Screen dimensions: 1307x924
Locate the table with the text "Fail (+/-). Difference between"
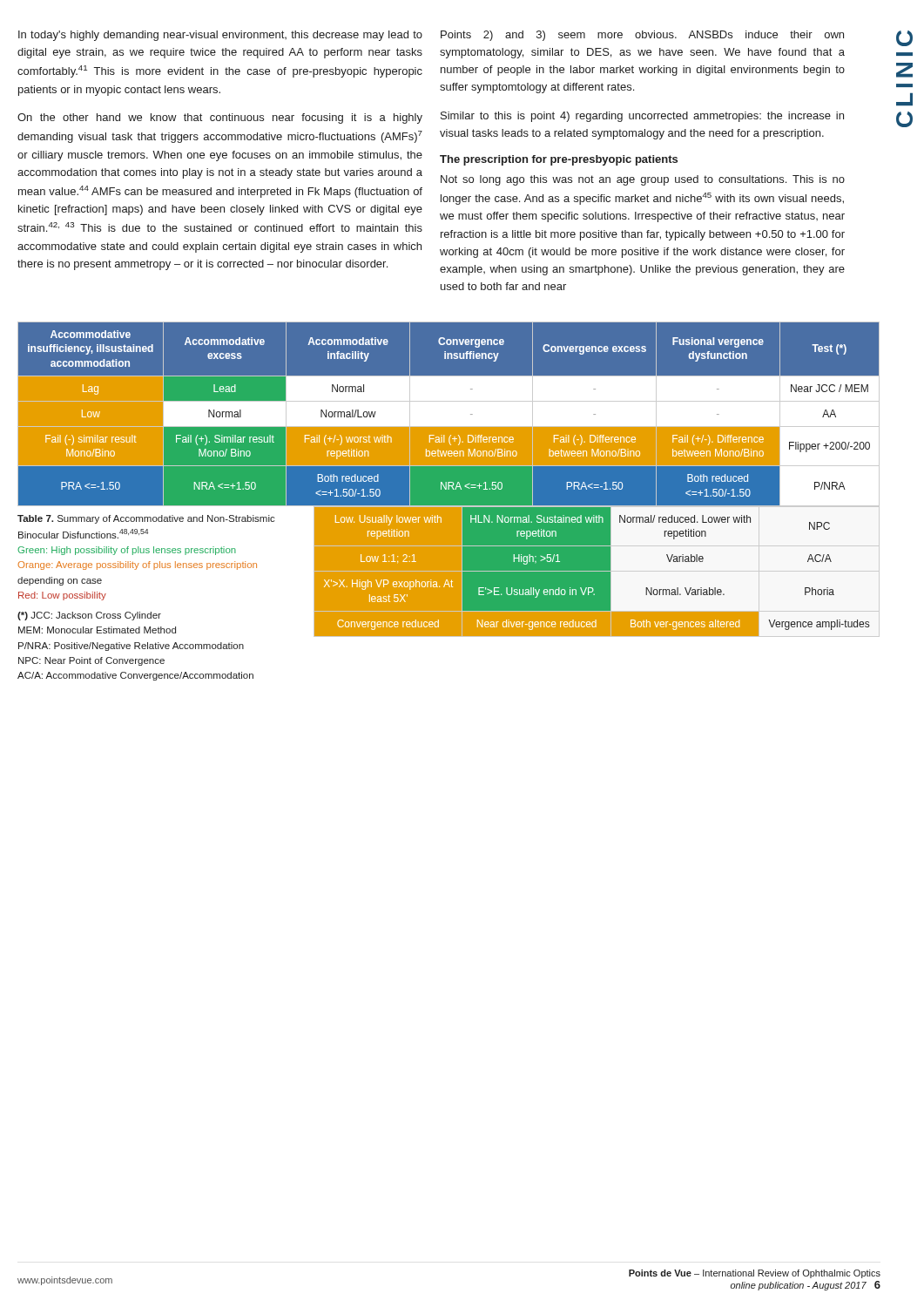[x=449, y=414]
